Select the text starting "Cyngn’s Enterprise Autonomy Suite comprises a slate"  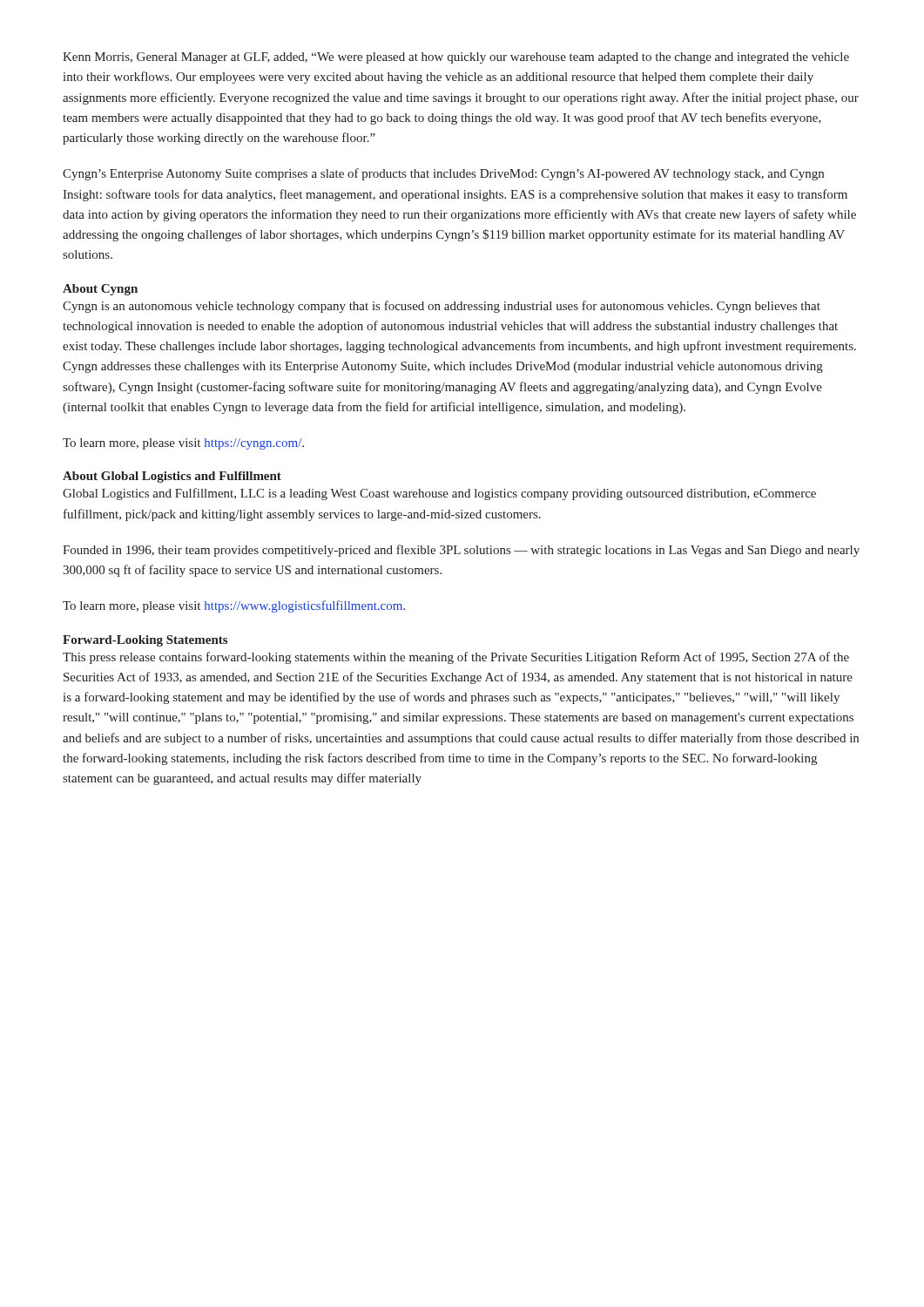click(x=460, y=214)
